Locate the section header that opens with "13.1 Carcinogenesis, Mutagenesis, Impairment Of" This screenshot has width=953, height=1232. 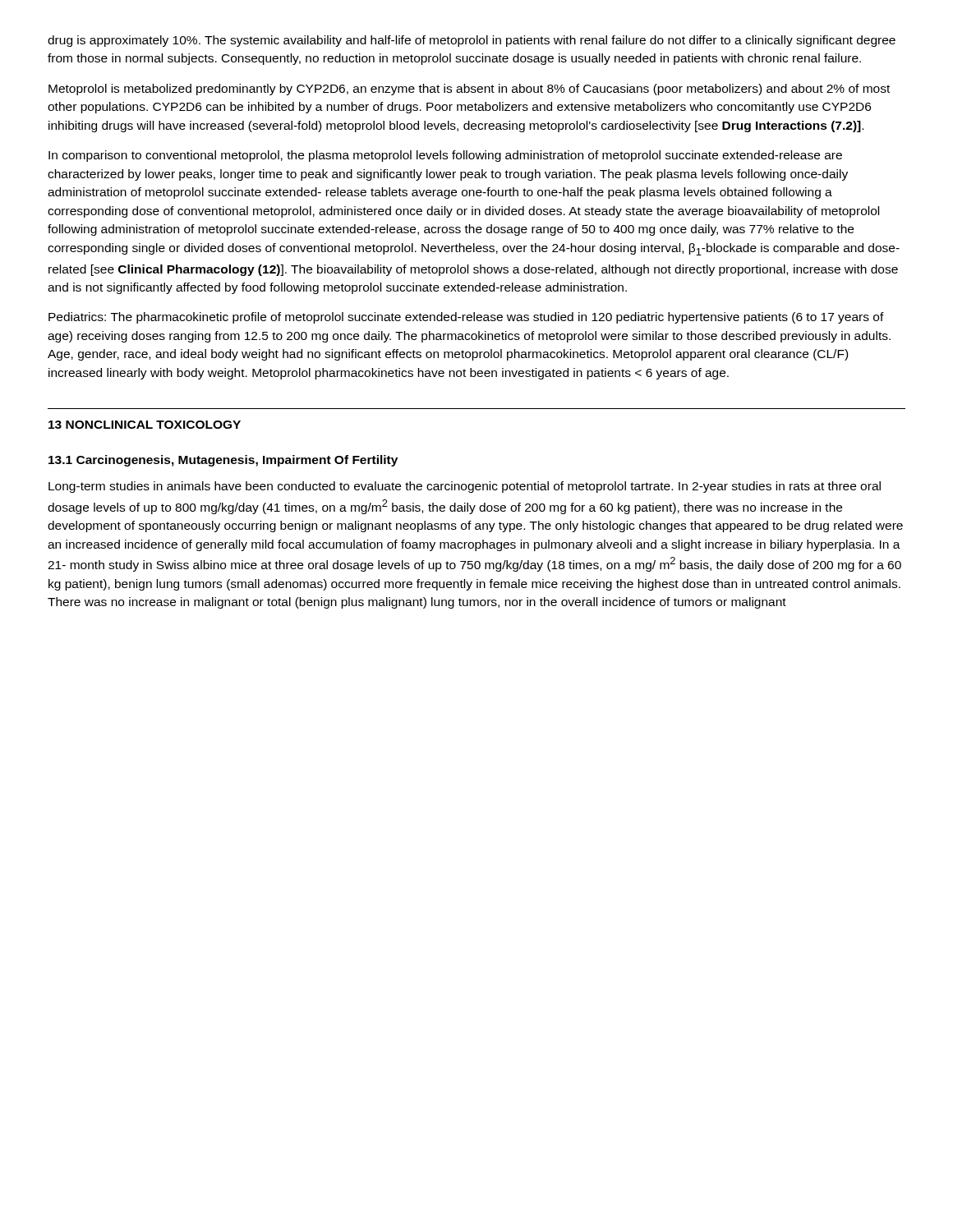(223, 459)
